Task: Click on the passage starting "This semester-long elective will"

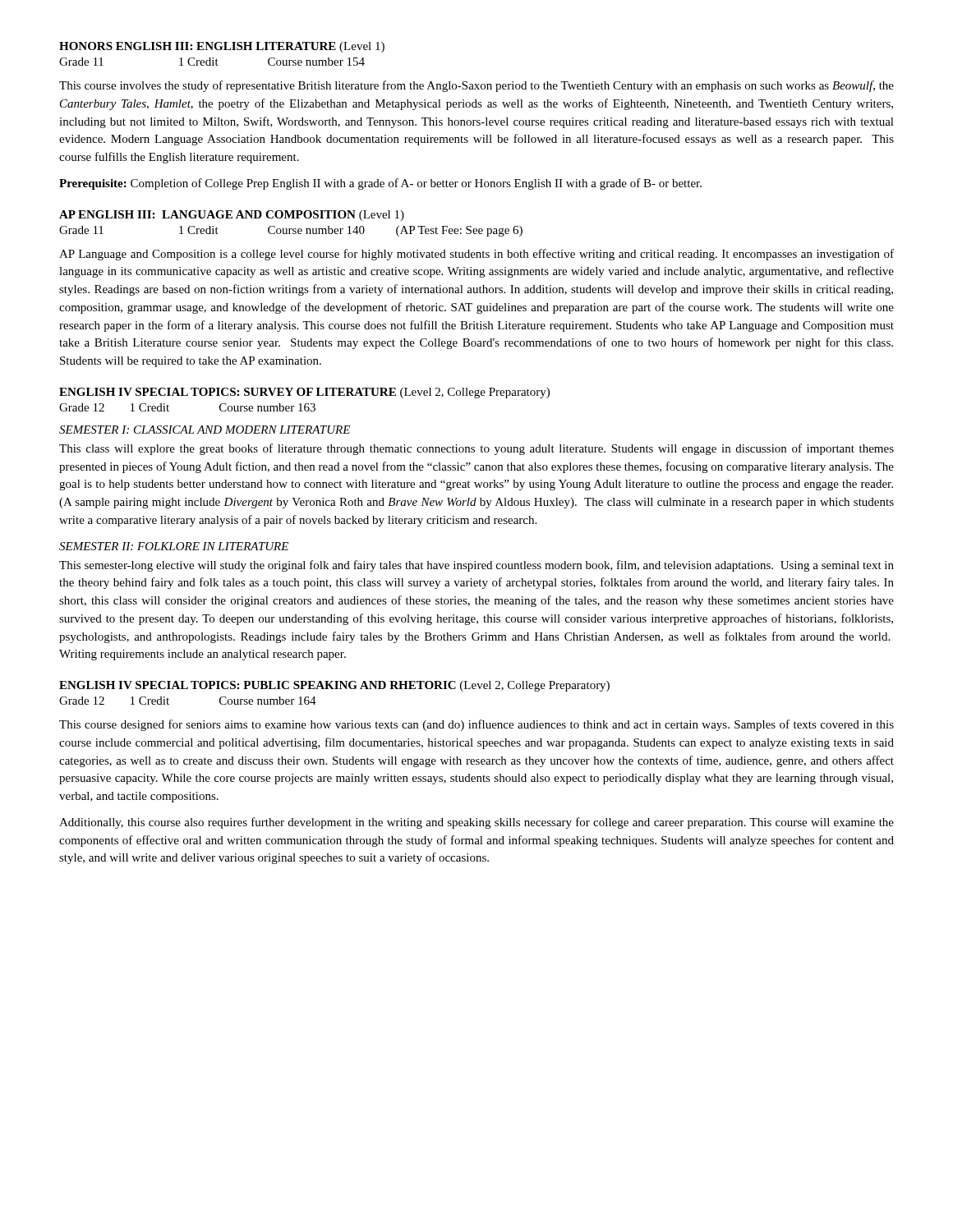Action: (476, 609)
